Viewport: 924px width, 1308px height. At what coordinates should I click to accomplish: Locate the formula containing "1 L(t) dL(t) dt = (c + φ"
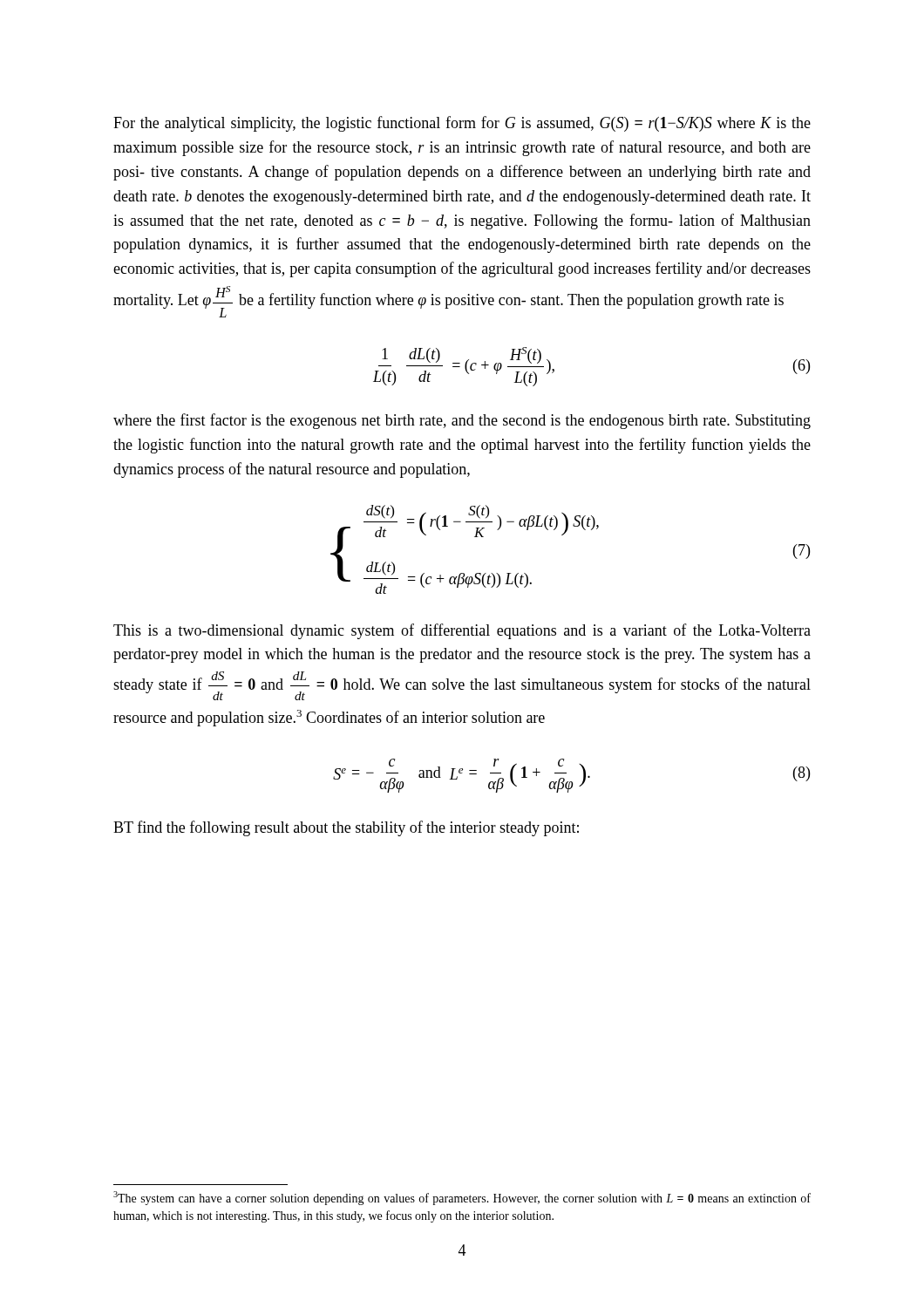424,366
